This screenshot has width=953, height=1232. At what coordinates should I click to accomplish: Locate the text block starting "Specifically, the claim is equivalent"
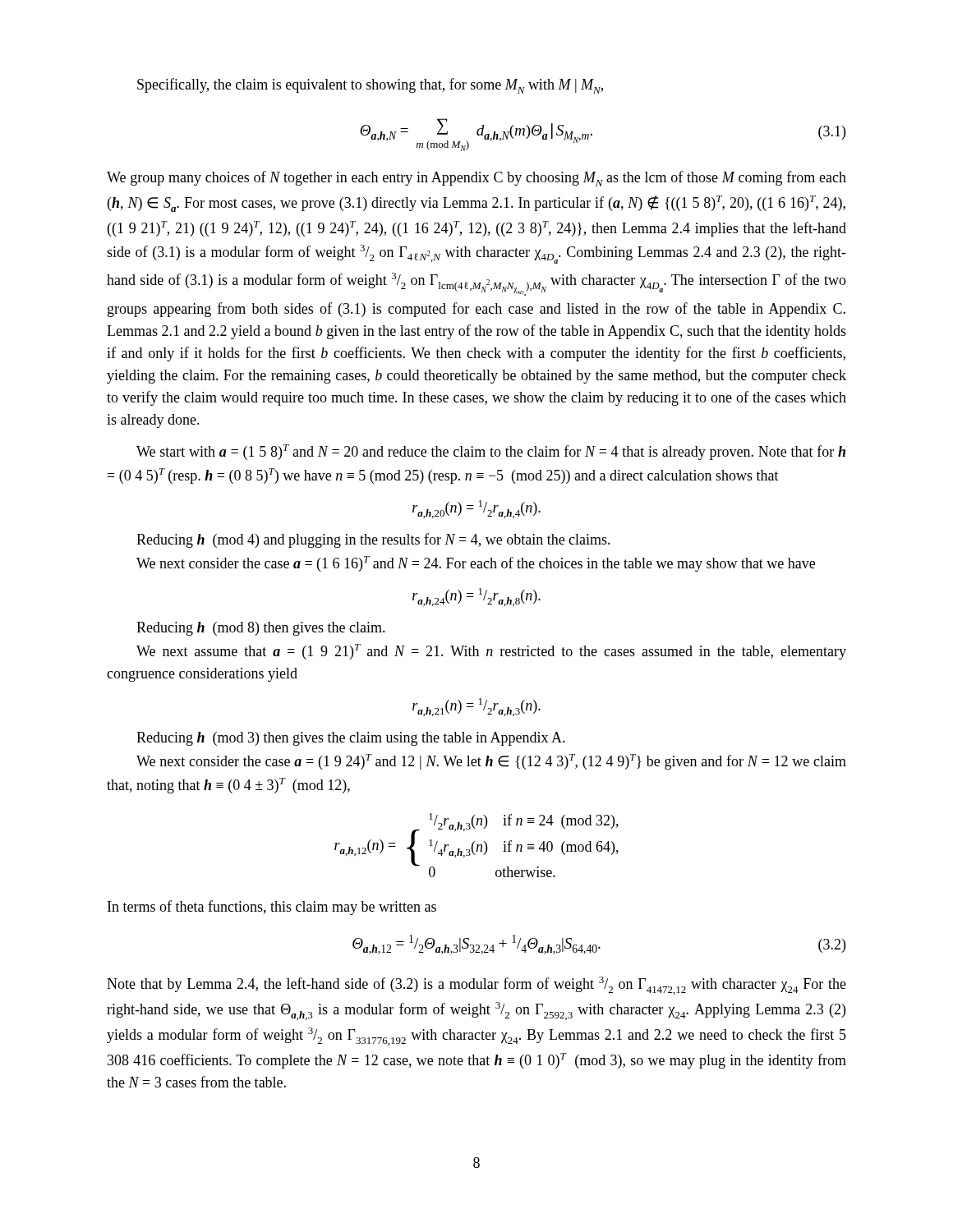370,86
